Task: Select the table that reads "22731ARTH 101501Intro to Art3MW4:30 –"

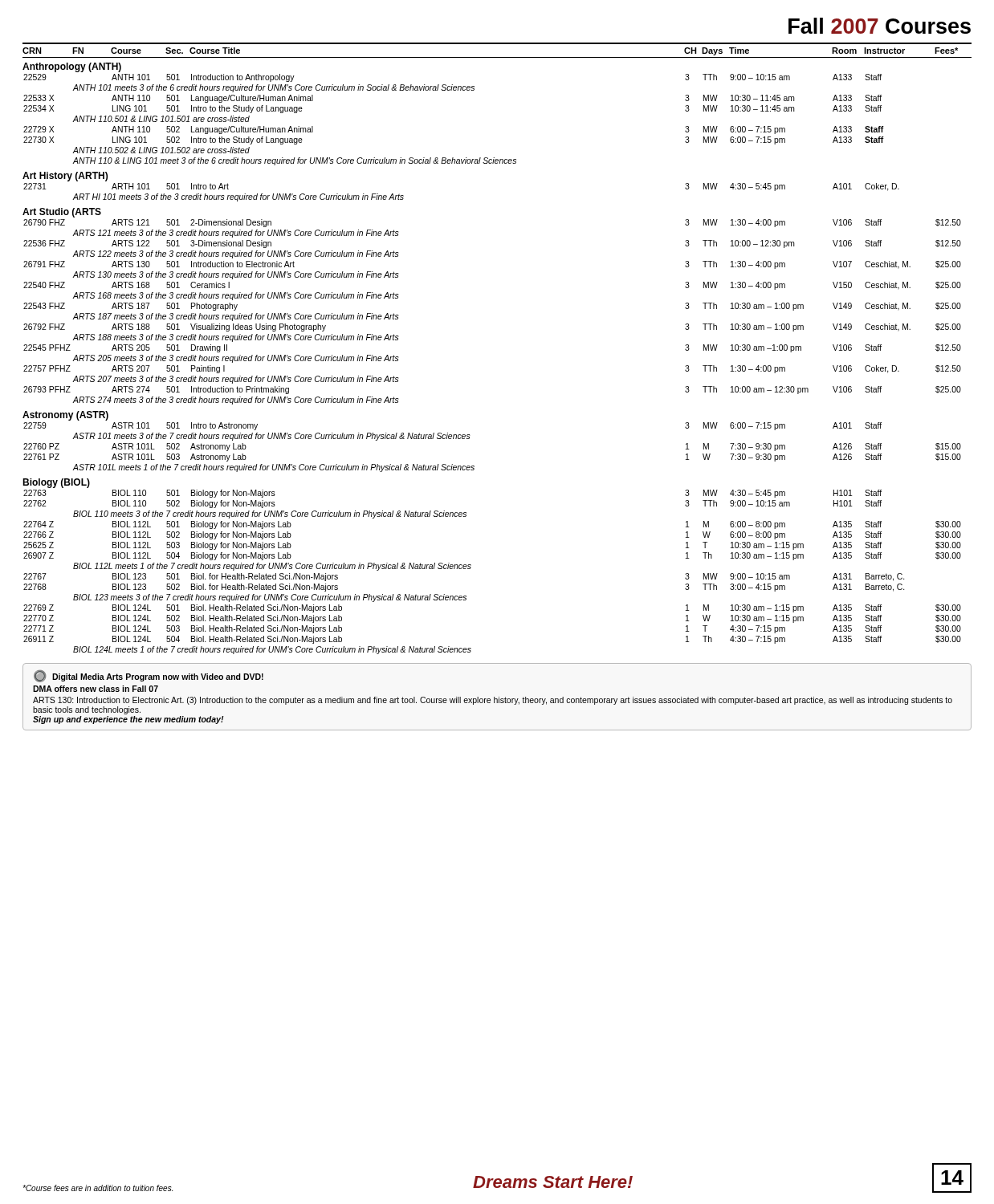Action: (497, 192)
